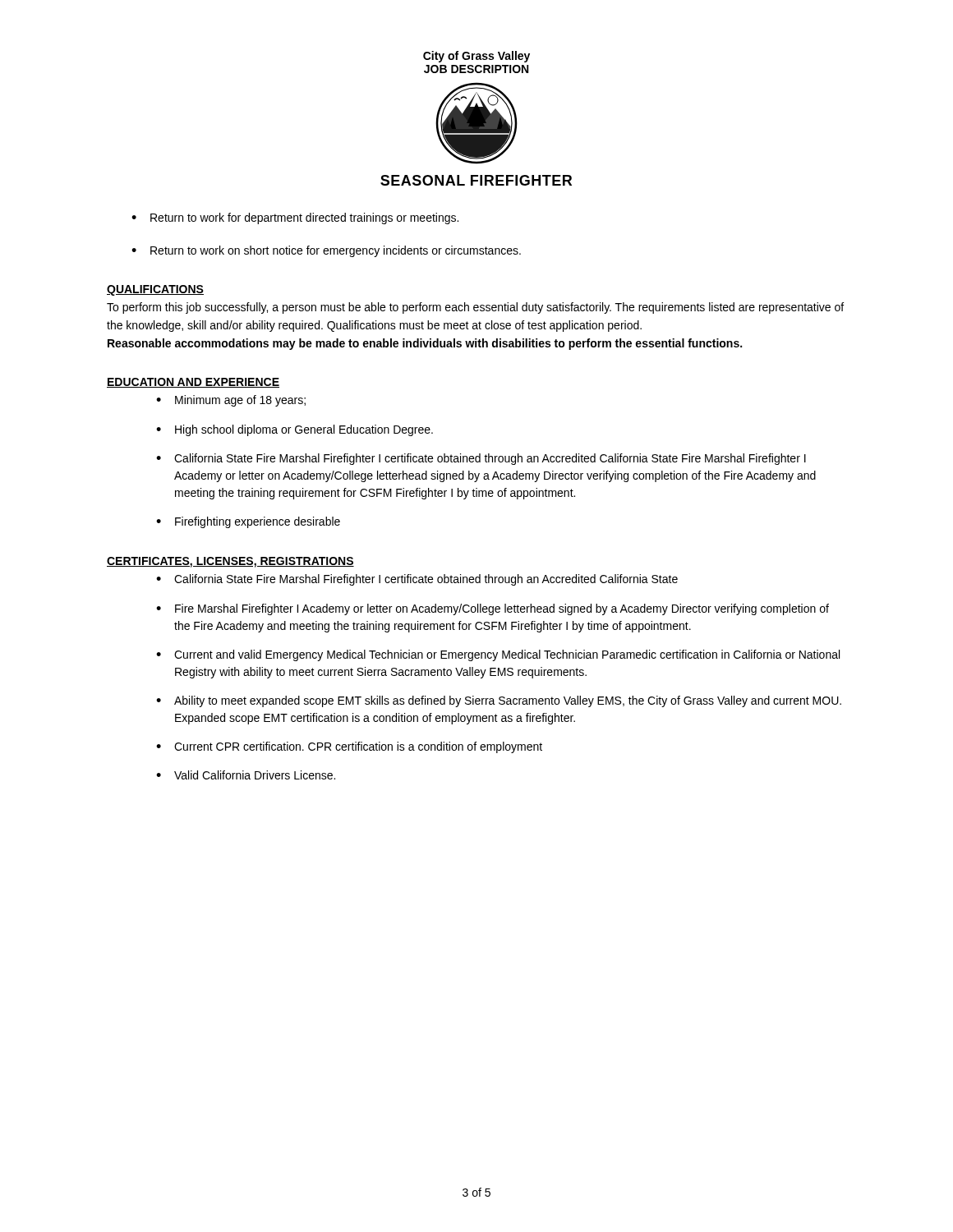The image size is (953, 1232).
Task: Find "SEASONAL FIREFIGHTER" on this page
Action: click(476, 181)
